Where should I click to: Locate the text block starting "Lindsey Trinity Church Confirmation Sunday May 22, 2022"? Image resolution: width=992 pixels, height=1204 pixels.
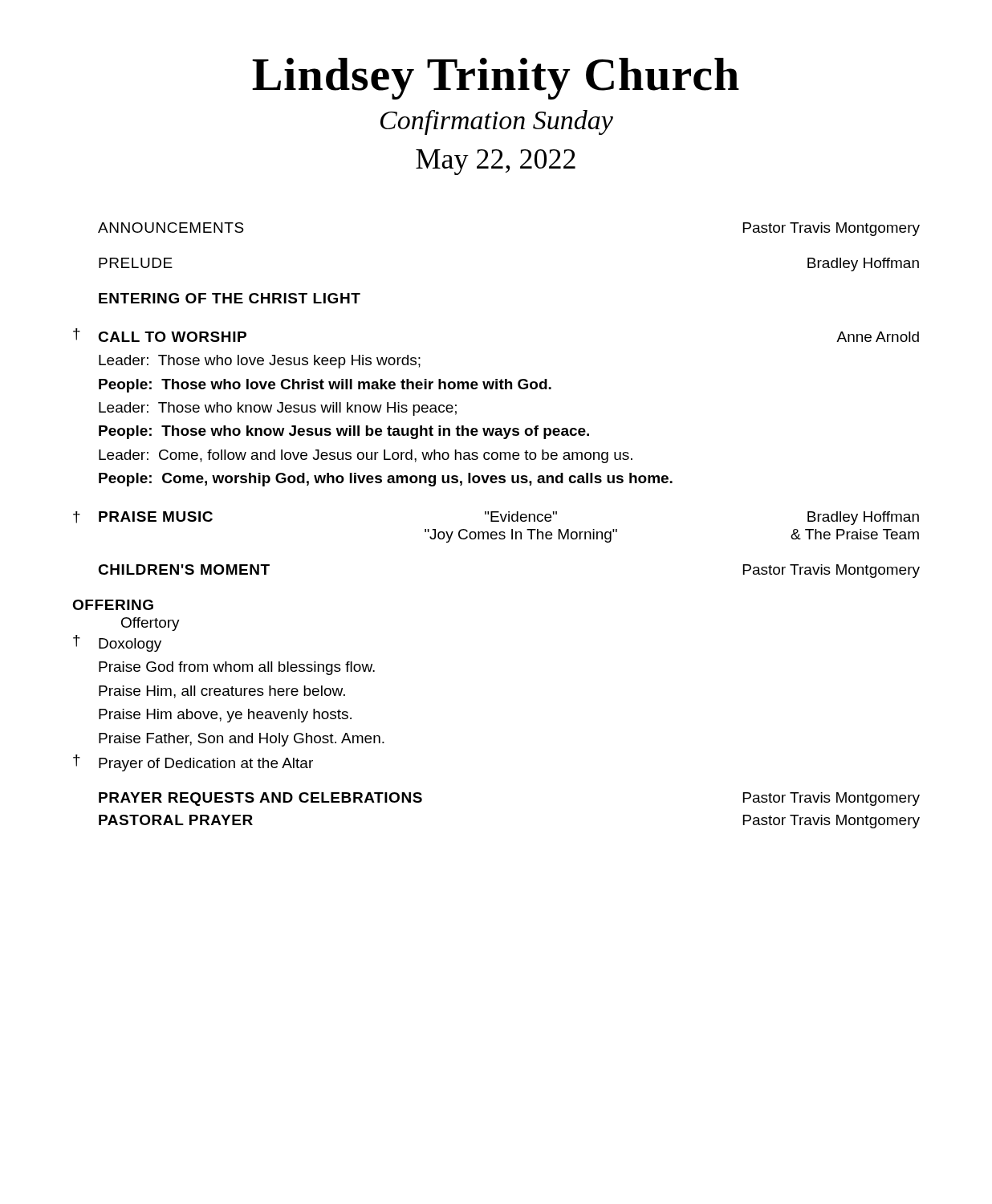[x=496, y=112]
